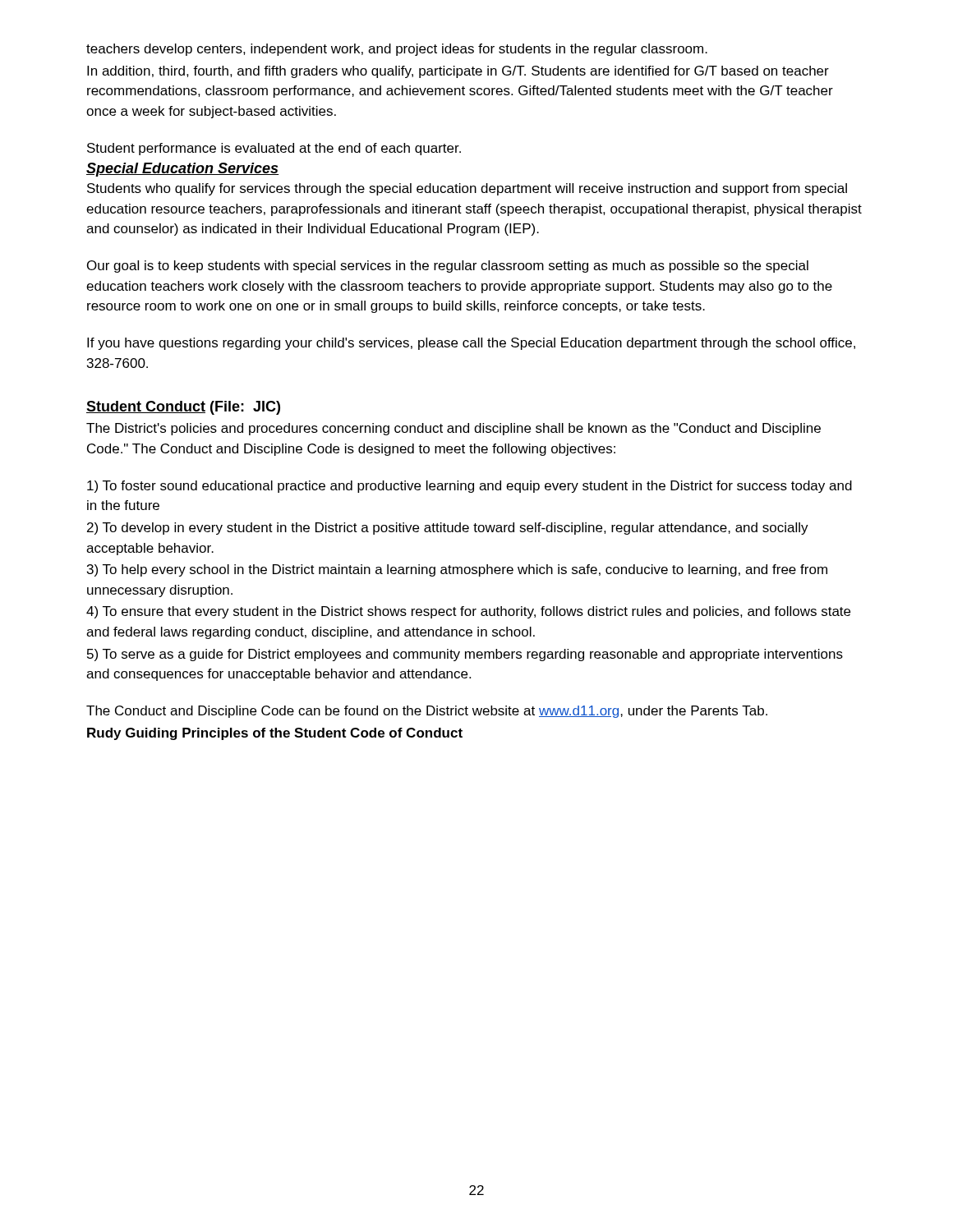Click on the list item that reads "4) To ensure"
The image size is (953, 1232).
pos(476,623)
